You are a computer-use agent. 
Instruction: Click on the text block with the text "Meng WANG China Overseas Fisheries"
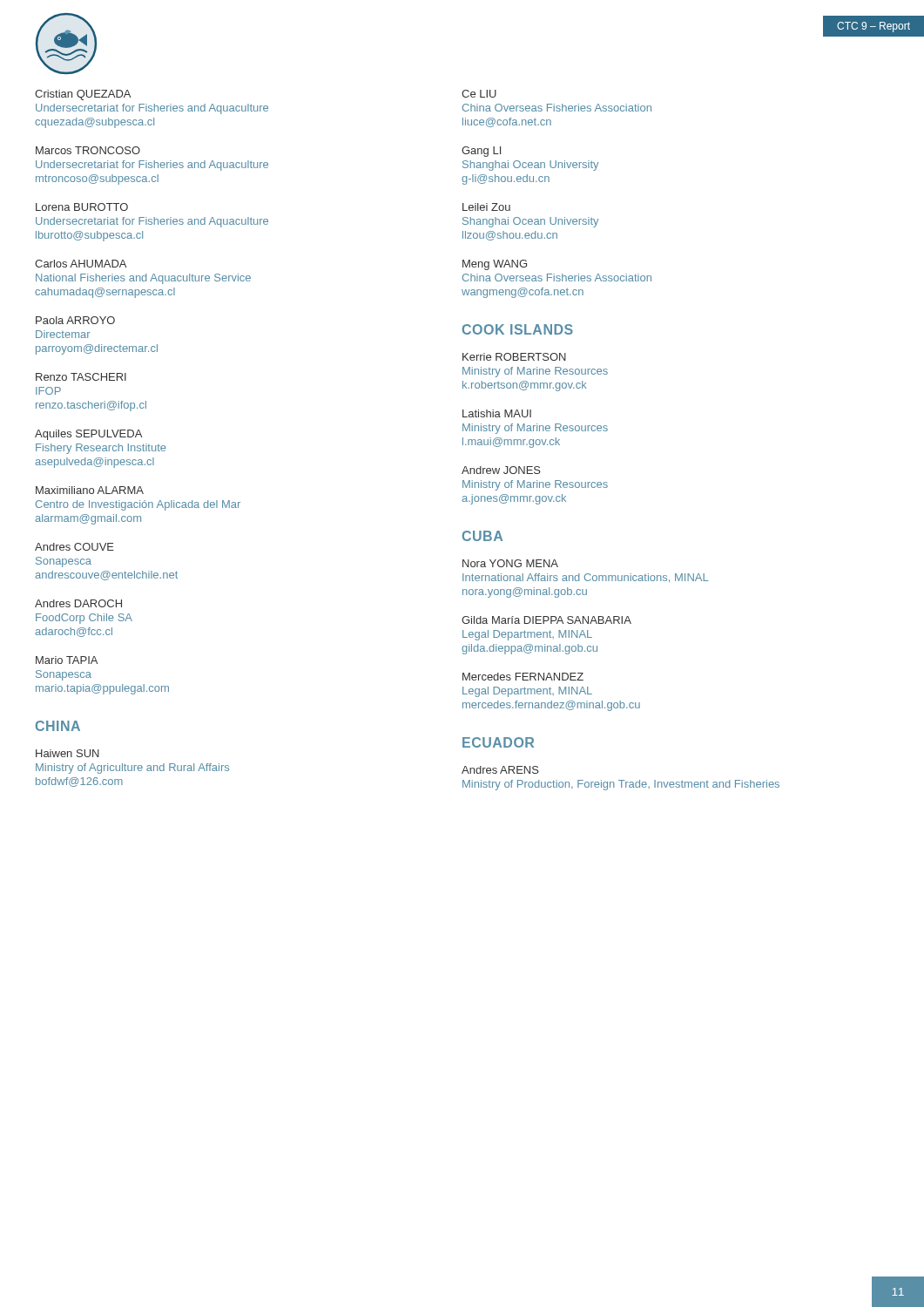point(495,265)
